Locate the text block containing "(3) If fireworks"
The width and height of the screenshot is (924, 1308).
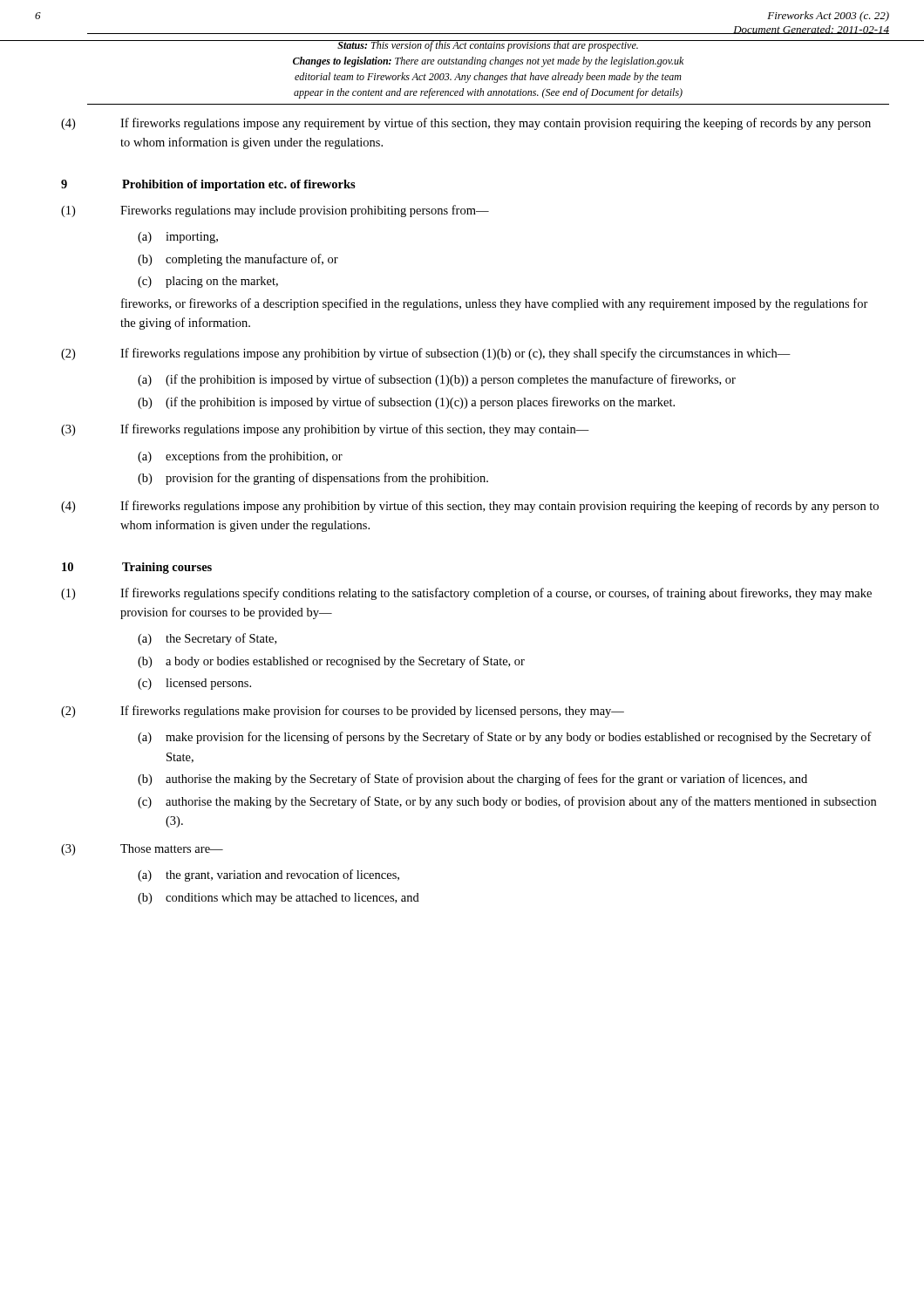[x=471, y=429]
